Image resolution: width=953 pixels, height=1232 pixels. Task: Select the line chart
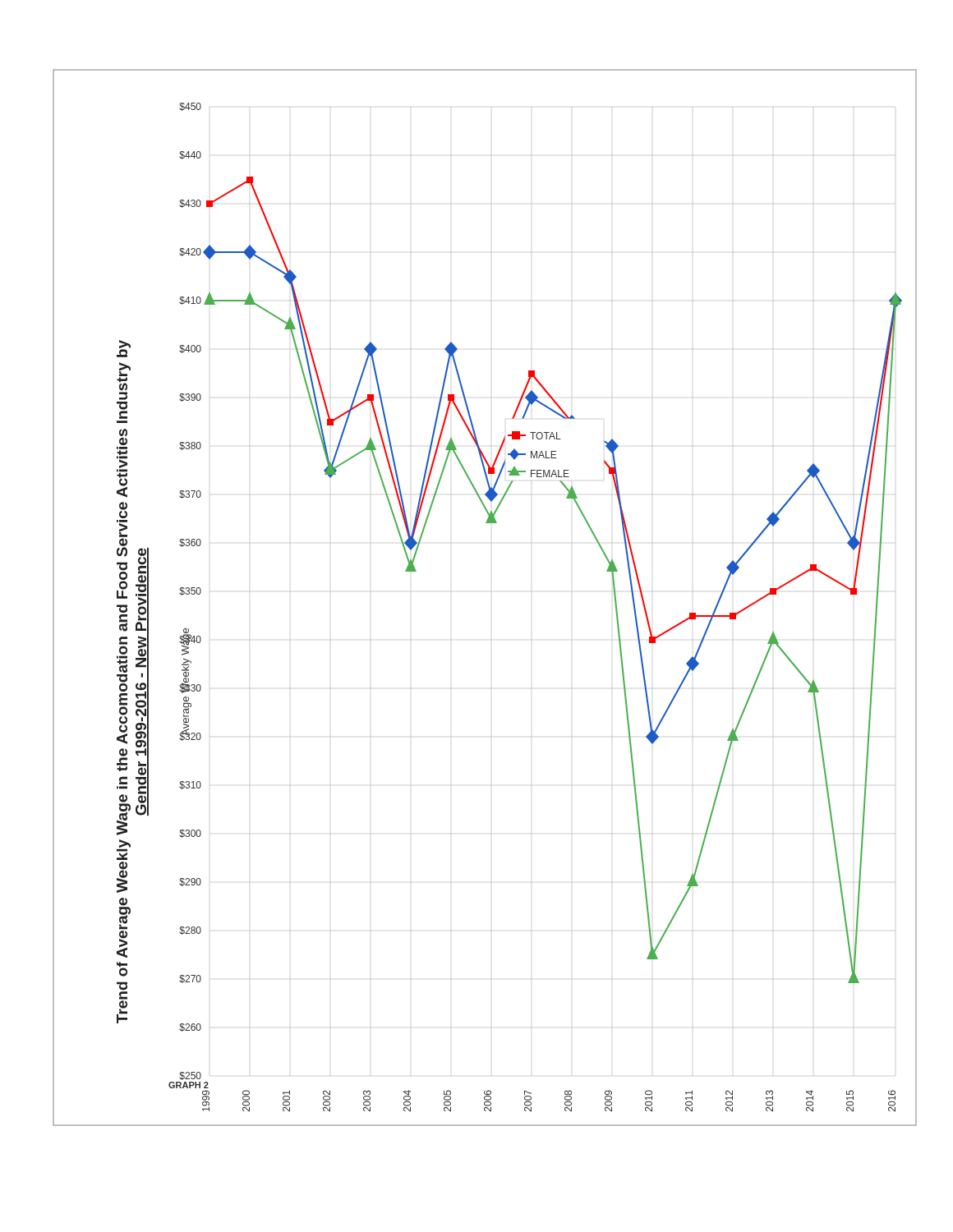[x=485, y=600]
